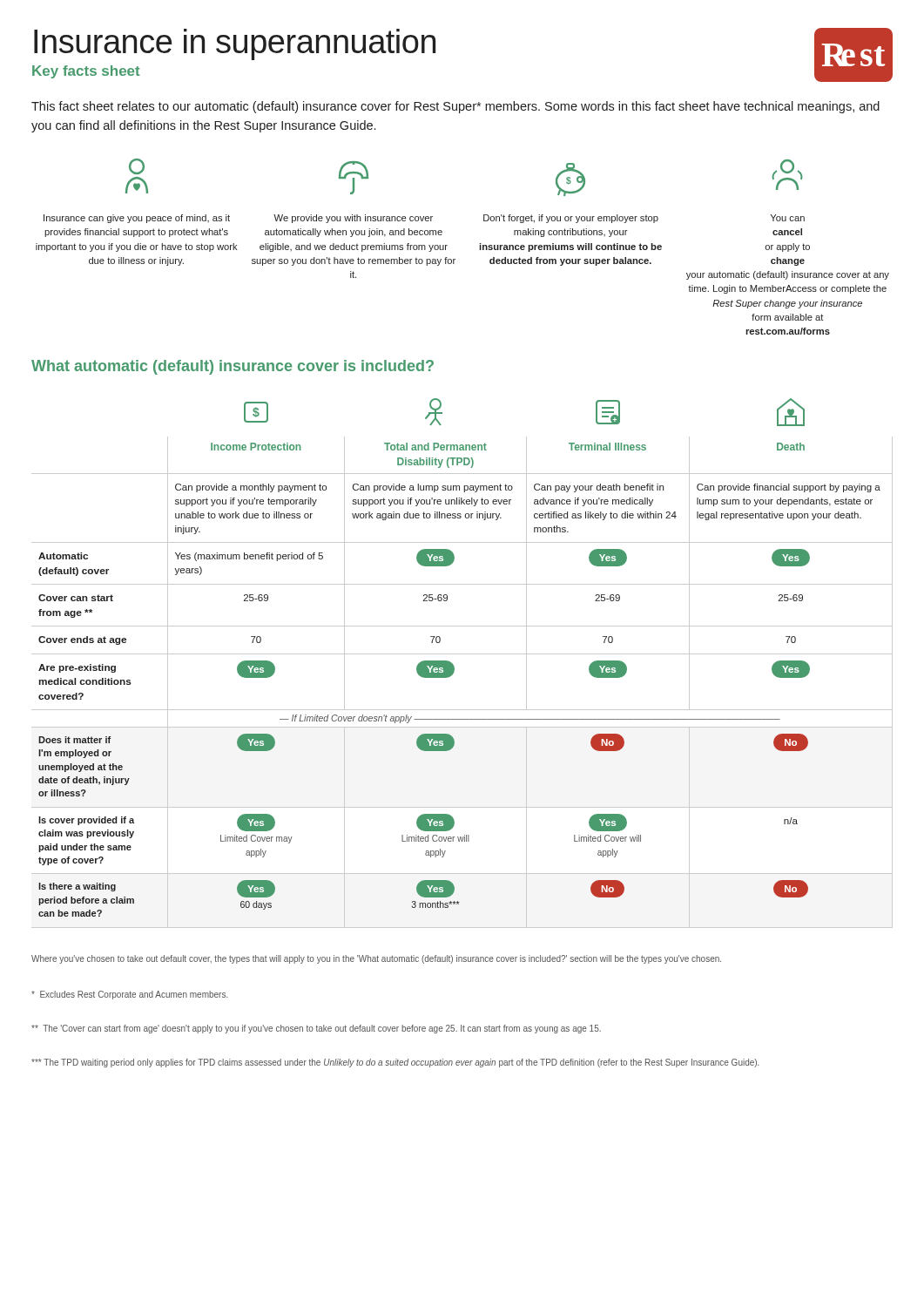Find the element starting "Excludes Rest Corporate and Acumen members."
Image resolution: width=924 pixels, height=1307 pixels.
click(x=130, y=995)
